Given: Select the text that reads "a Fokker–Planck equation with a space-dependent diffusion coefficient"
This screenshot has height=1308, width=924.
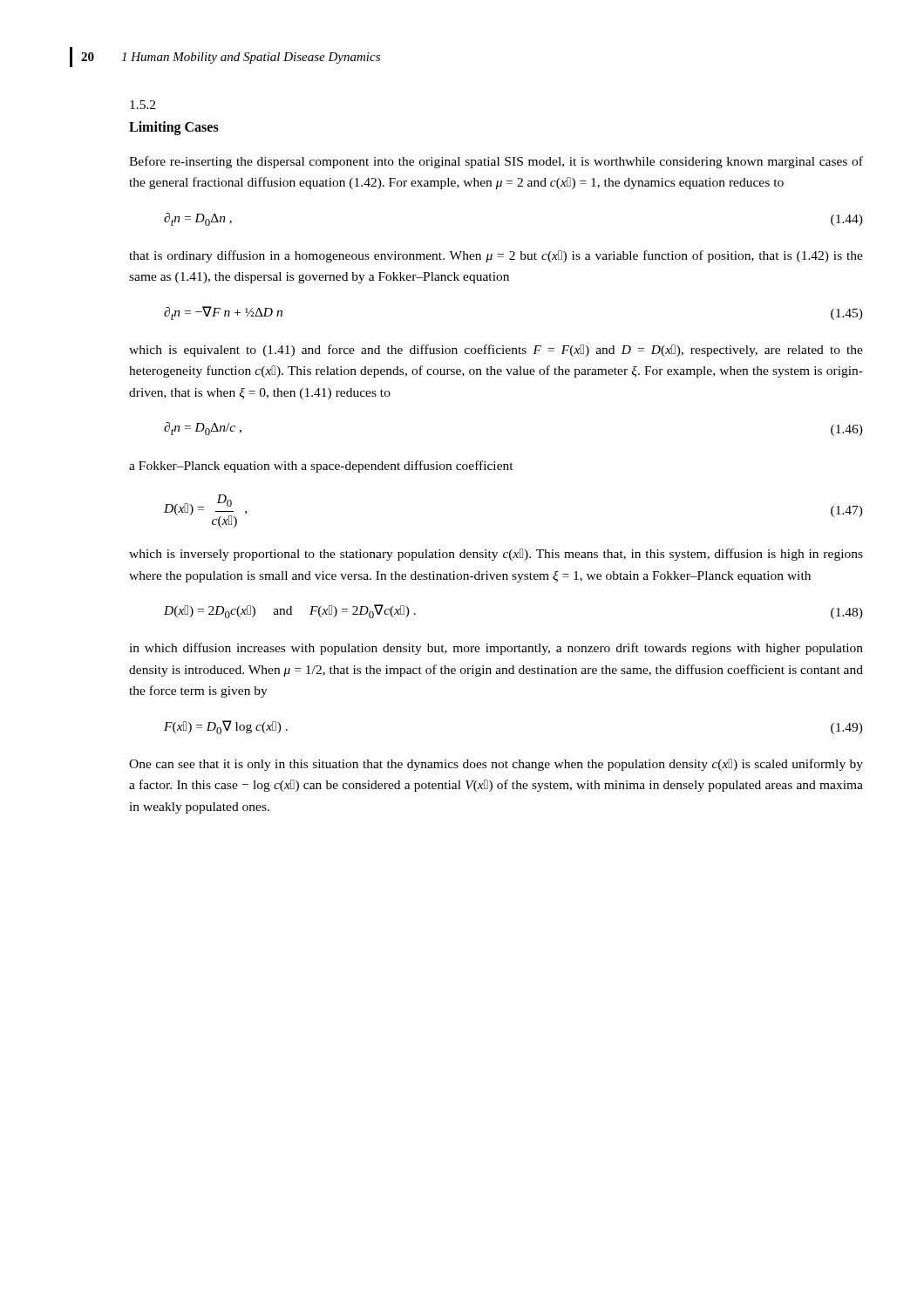Looking at the screenshot, I should 321,465.
